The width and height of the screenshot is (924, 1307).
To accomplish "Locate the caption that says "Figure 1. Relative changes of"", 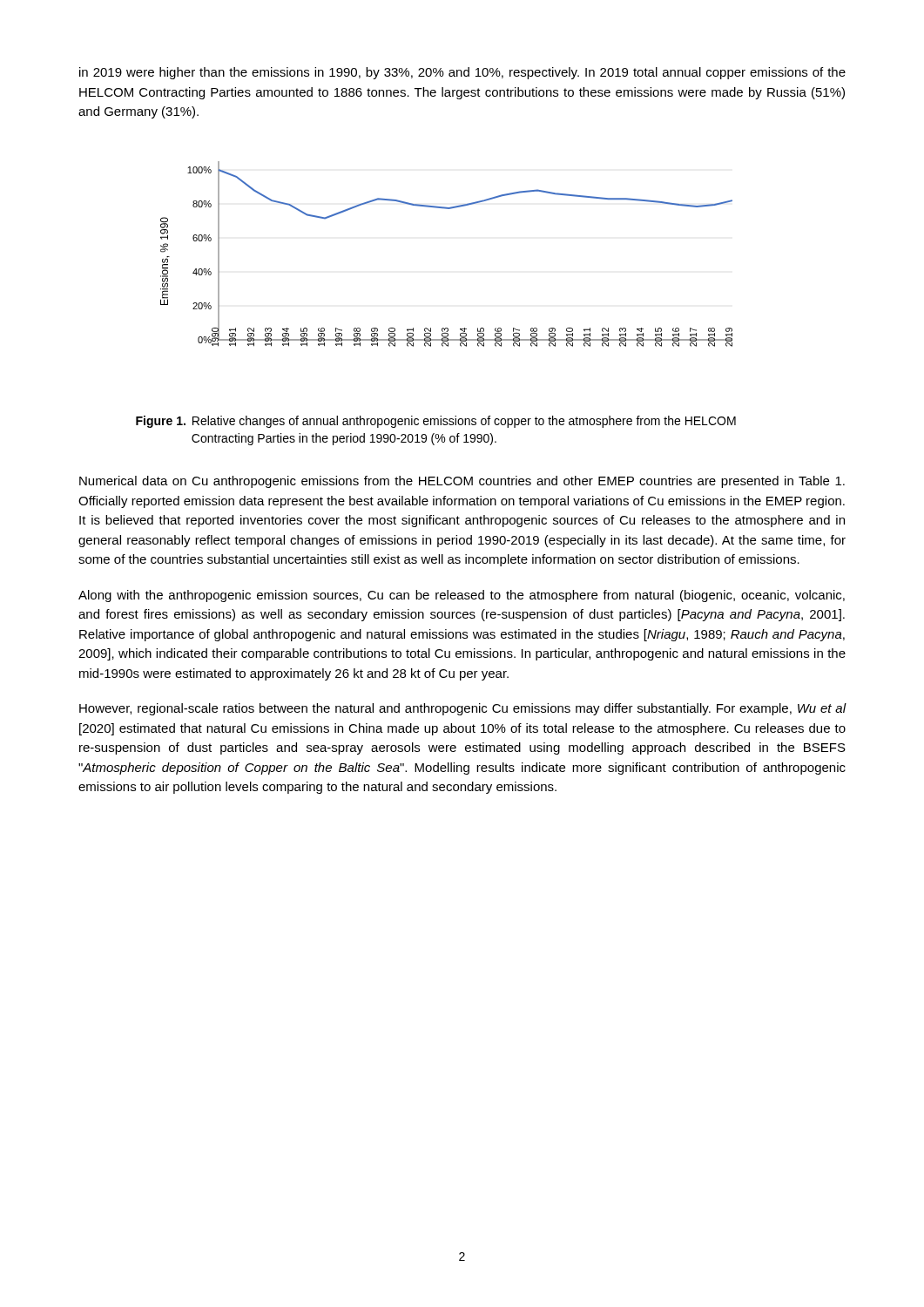I will (462, 429).
